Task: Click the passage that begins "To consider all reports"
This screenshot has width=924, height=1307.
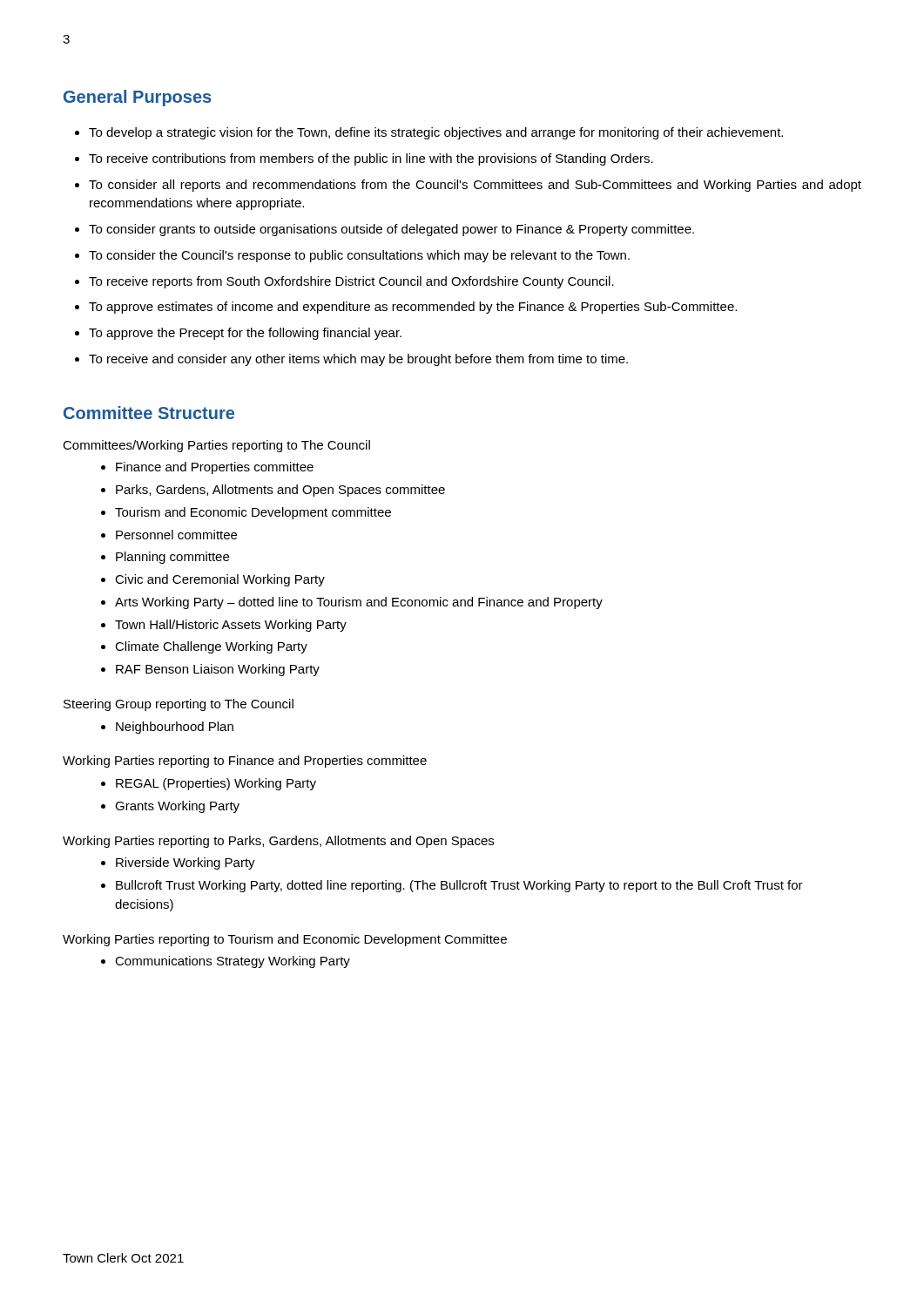Action: (x=475, y=193)
